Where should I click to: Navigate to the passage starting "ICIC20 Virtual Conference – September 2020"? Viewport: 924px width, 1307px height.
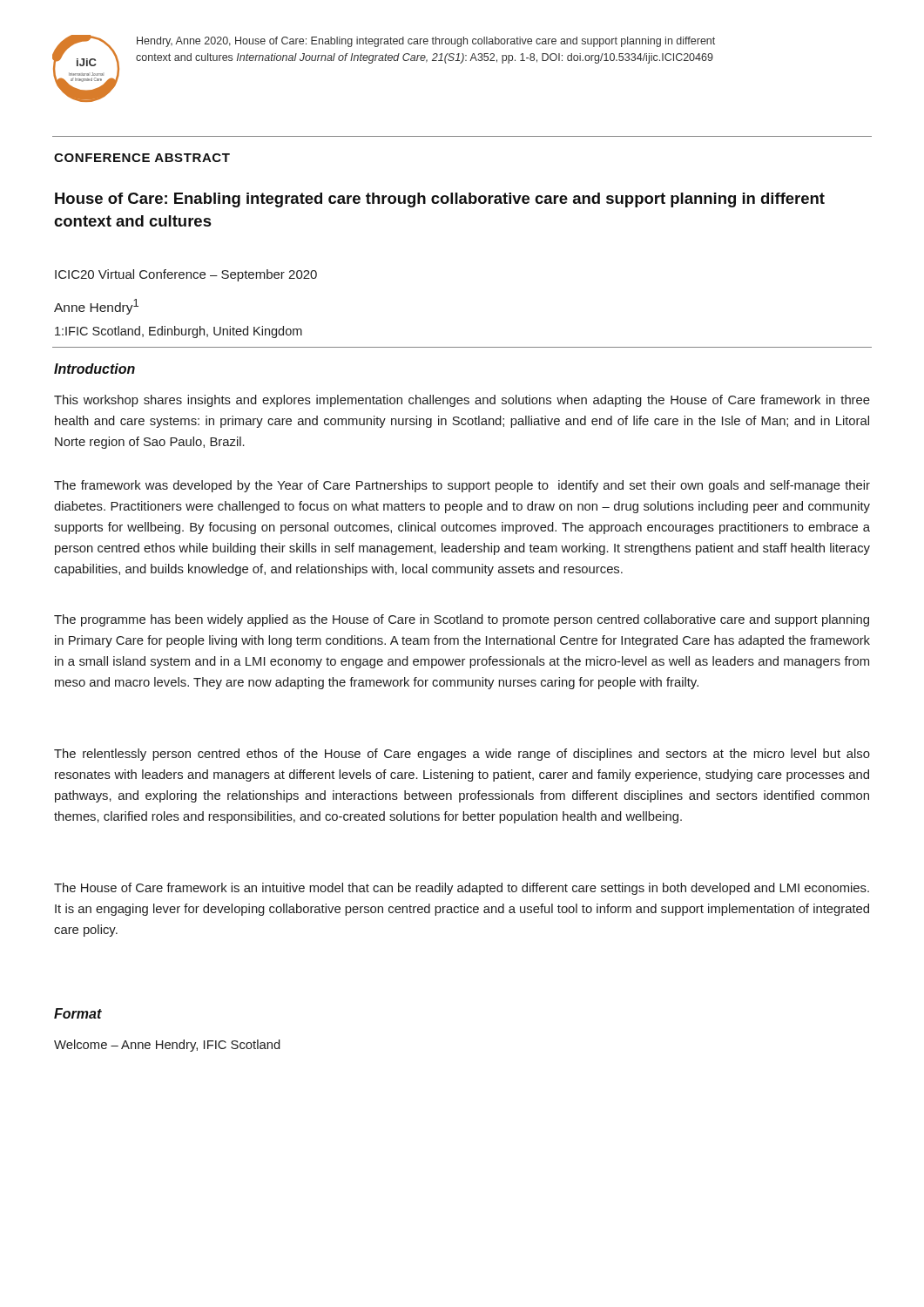(x=186, y=274)
